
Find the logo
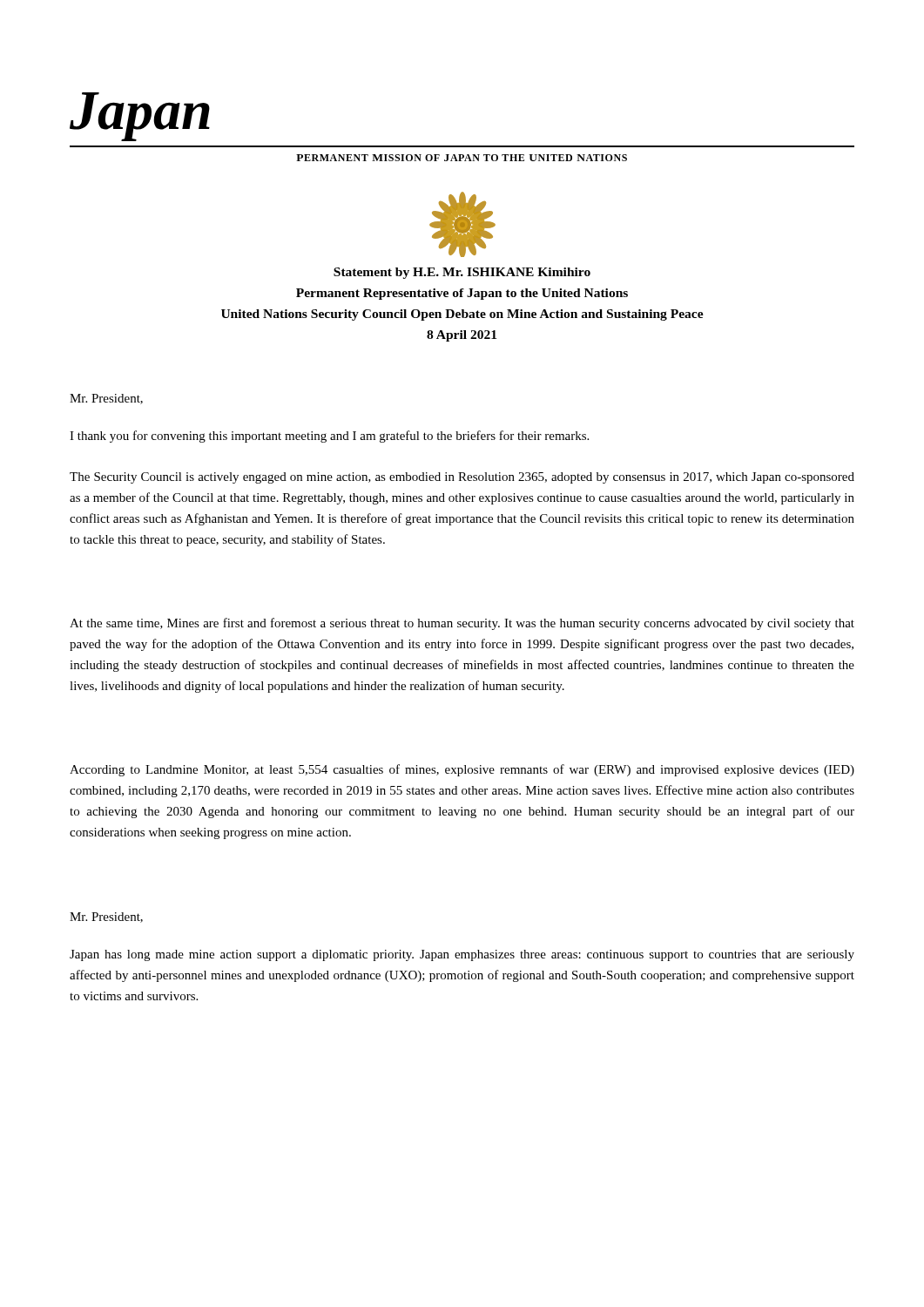pyautogui.click(x=462, y=226)
